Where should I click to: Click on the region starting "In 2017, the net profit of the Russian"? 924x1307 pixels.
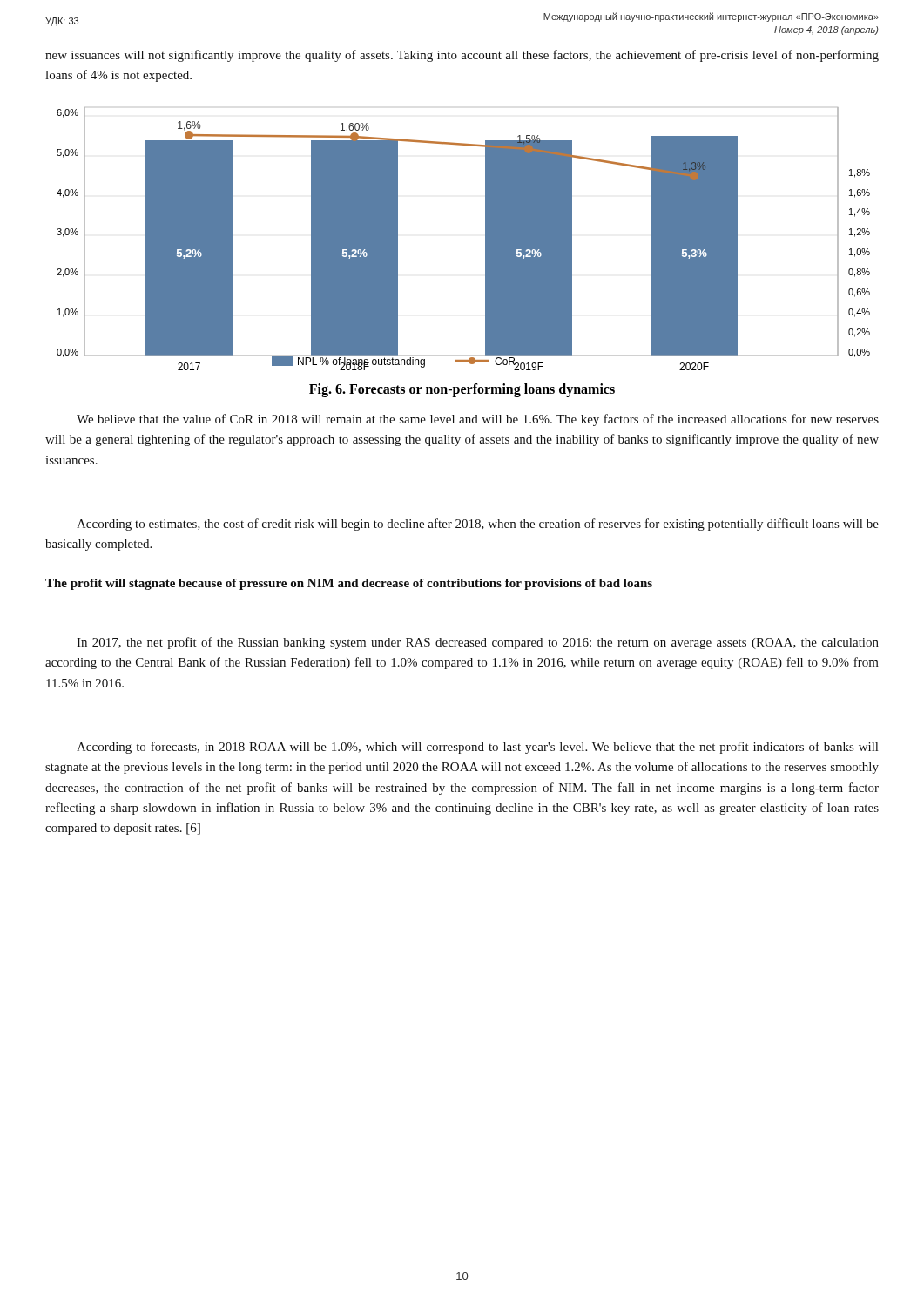tap(462, 662)
